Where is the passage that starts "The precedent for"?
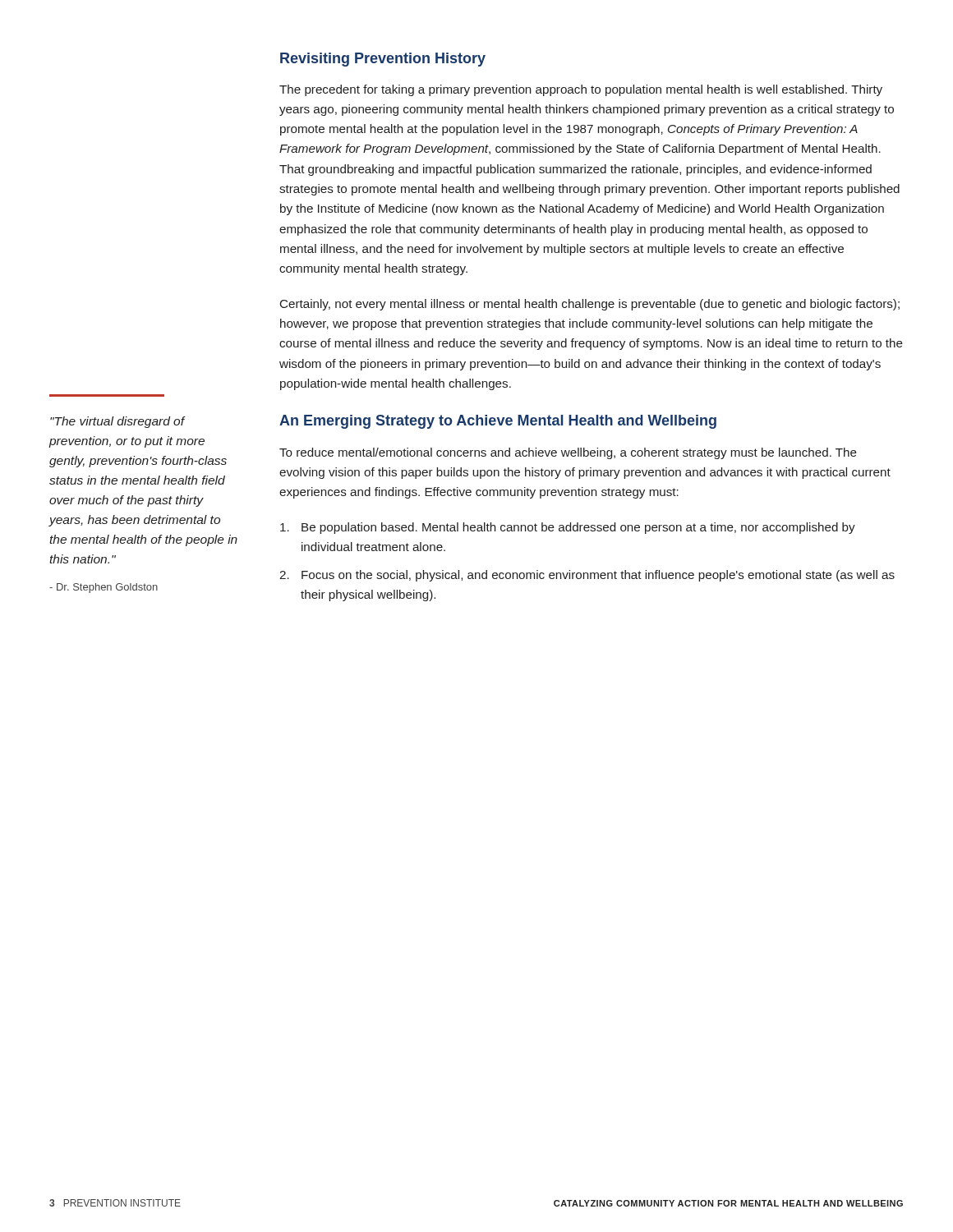Image resolution: width=953 pixels, height=1232 pixels. coord(590,179)
